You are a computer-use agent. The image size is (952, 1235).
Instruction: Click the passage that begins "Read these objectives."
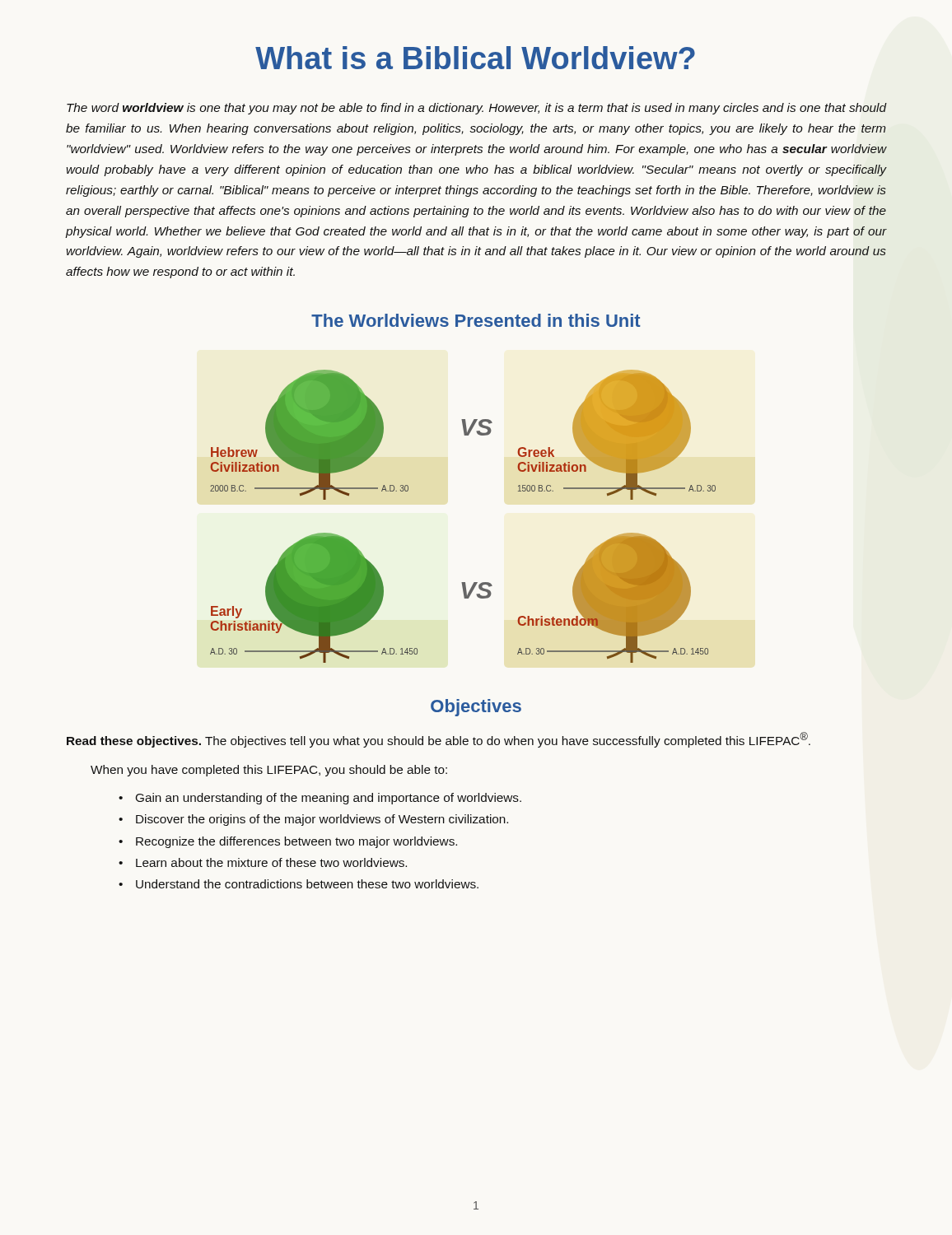pos(439,739)
